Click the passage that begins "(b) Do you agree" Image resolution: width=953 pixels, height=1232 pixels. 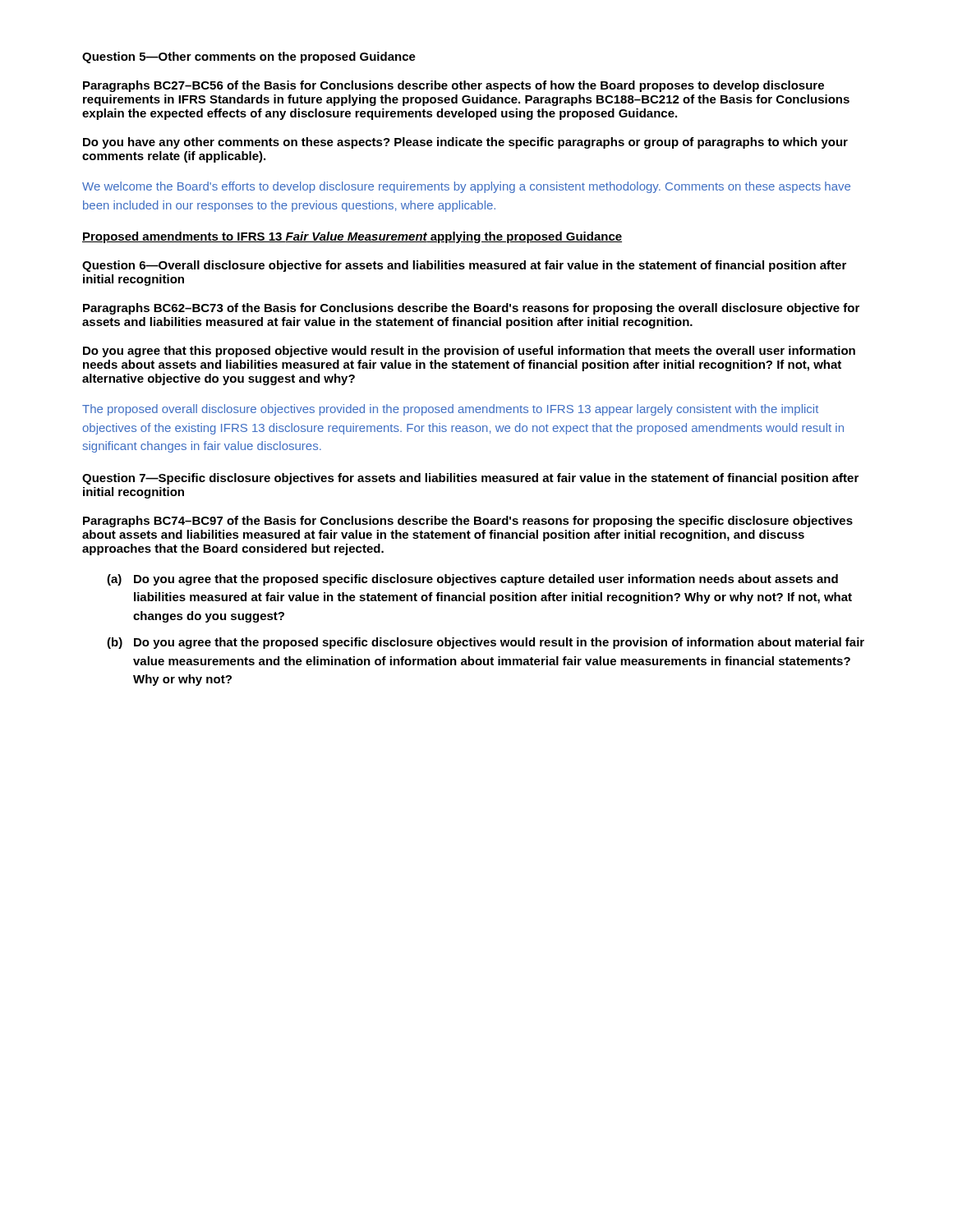[489, 661]
